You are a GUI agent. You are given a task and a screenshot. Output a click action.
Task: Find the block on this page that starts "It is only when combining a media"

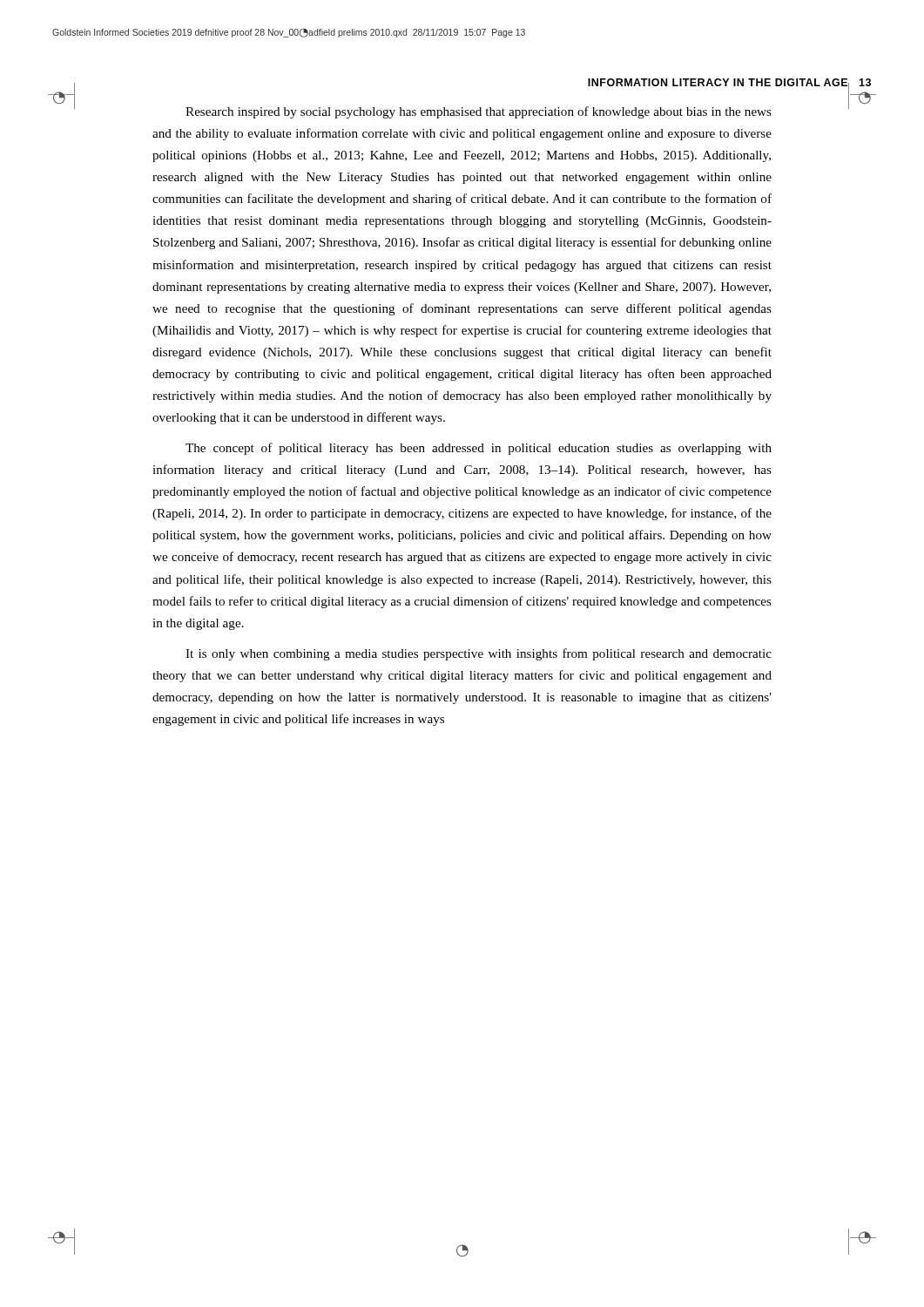[x=462, y=686]
